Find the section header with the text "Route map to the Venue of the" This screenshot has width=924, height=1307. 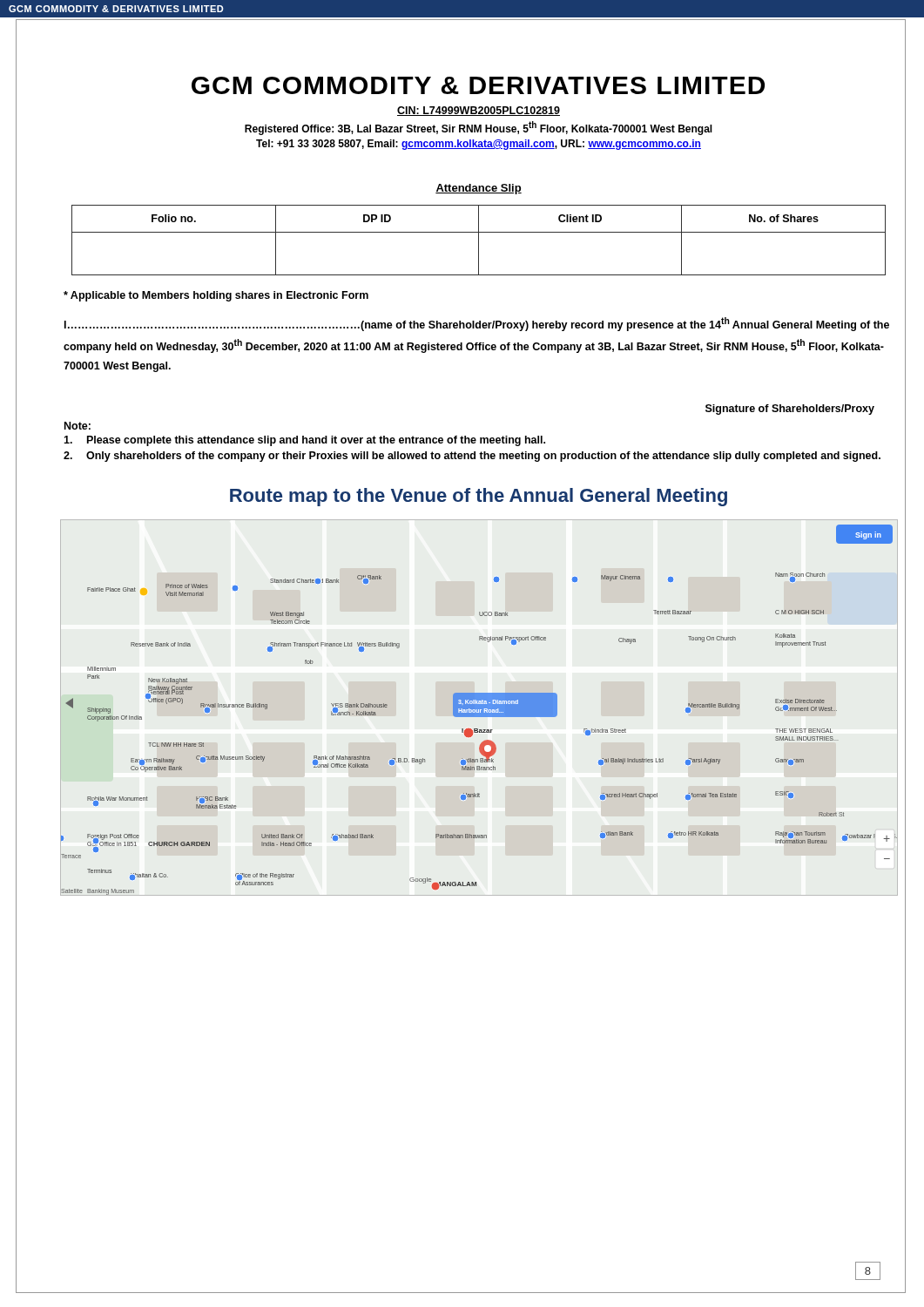[x=479, y=495]
